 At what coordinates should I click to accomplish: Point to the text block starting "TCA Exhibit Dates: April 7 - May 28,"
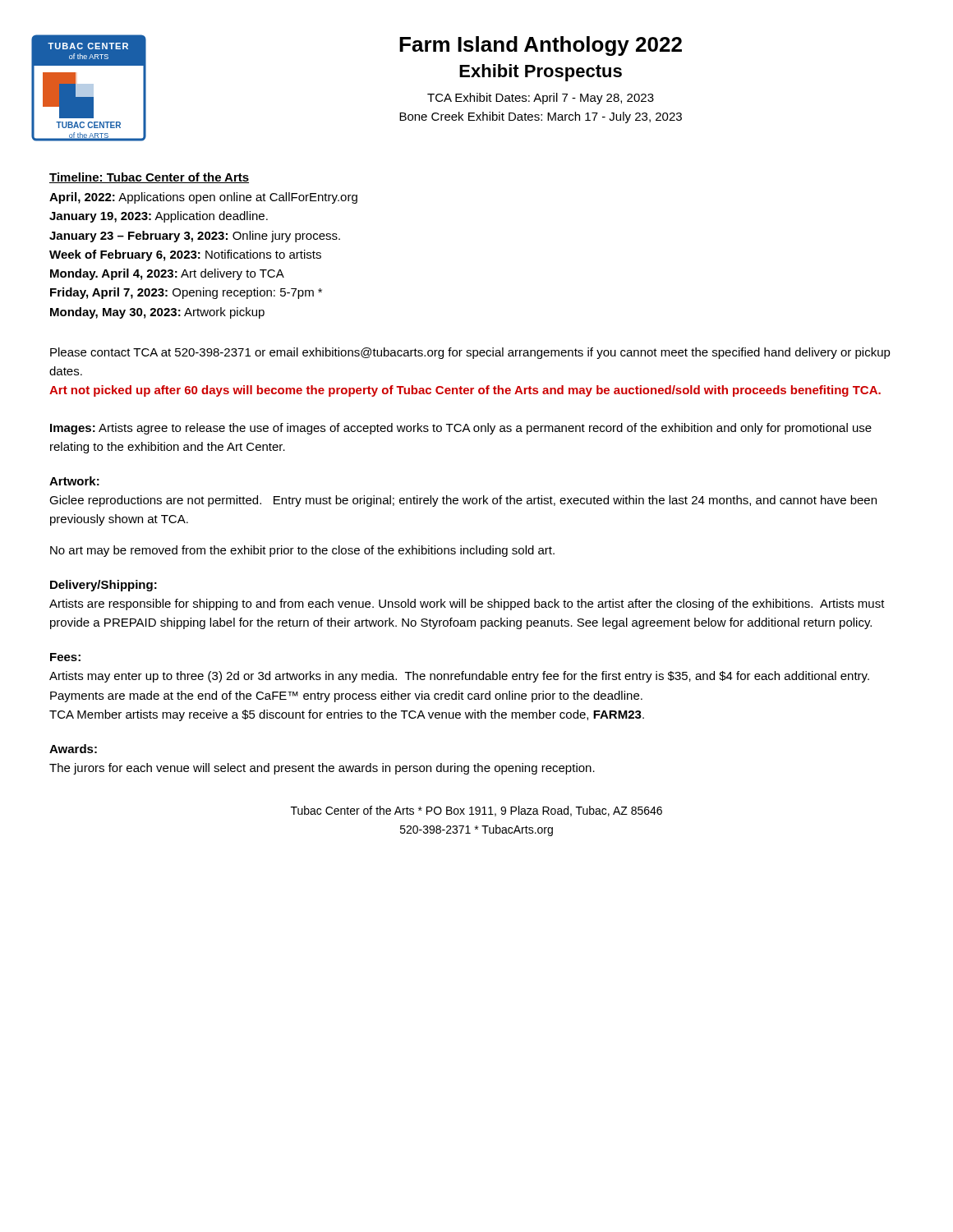point(541,107)
